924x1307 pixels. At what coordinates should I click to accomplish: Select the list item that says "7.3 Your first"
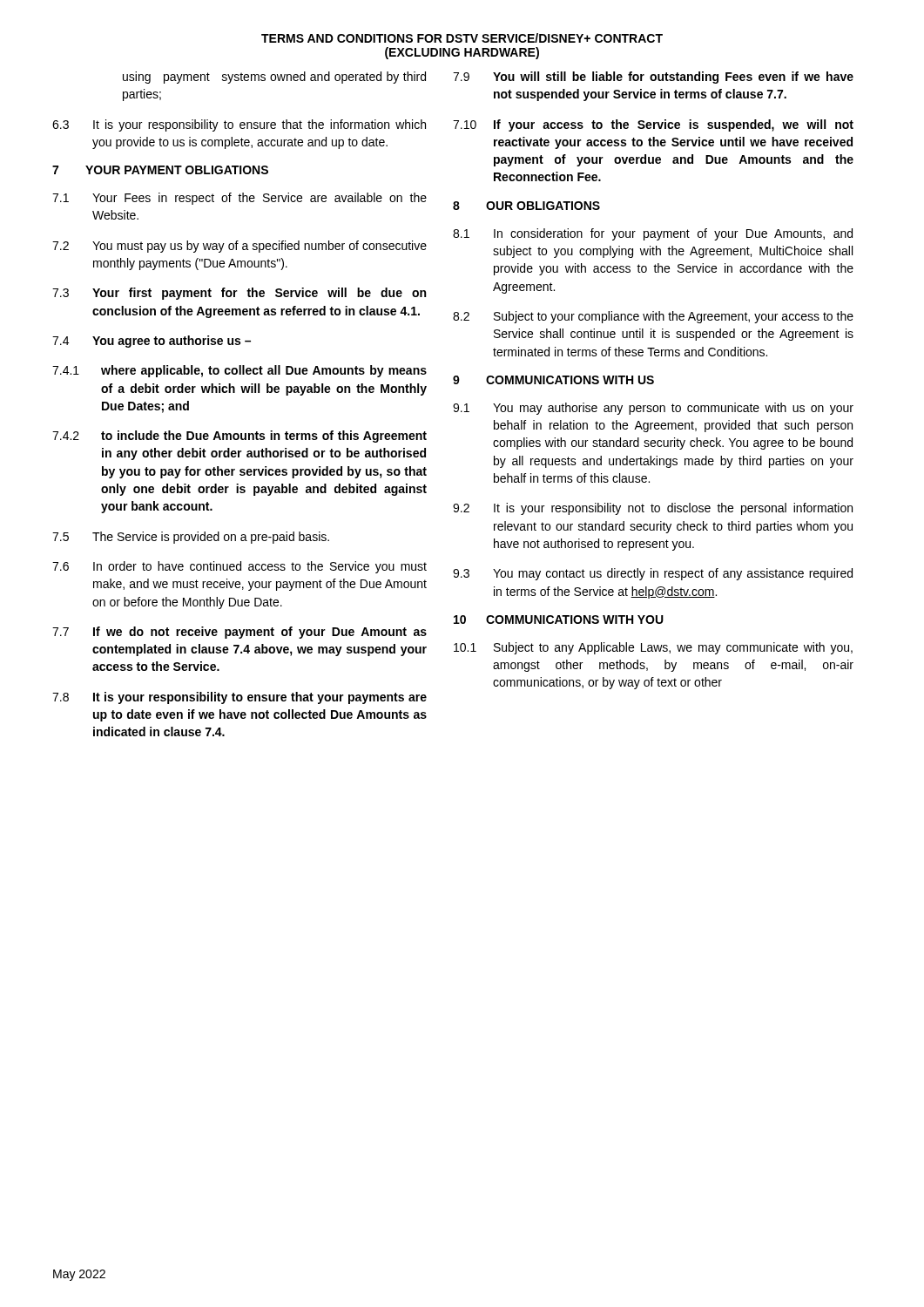[240, 302]
